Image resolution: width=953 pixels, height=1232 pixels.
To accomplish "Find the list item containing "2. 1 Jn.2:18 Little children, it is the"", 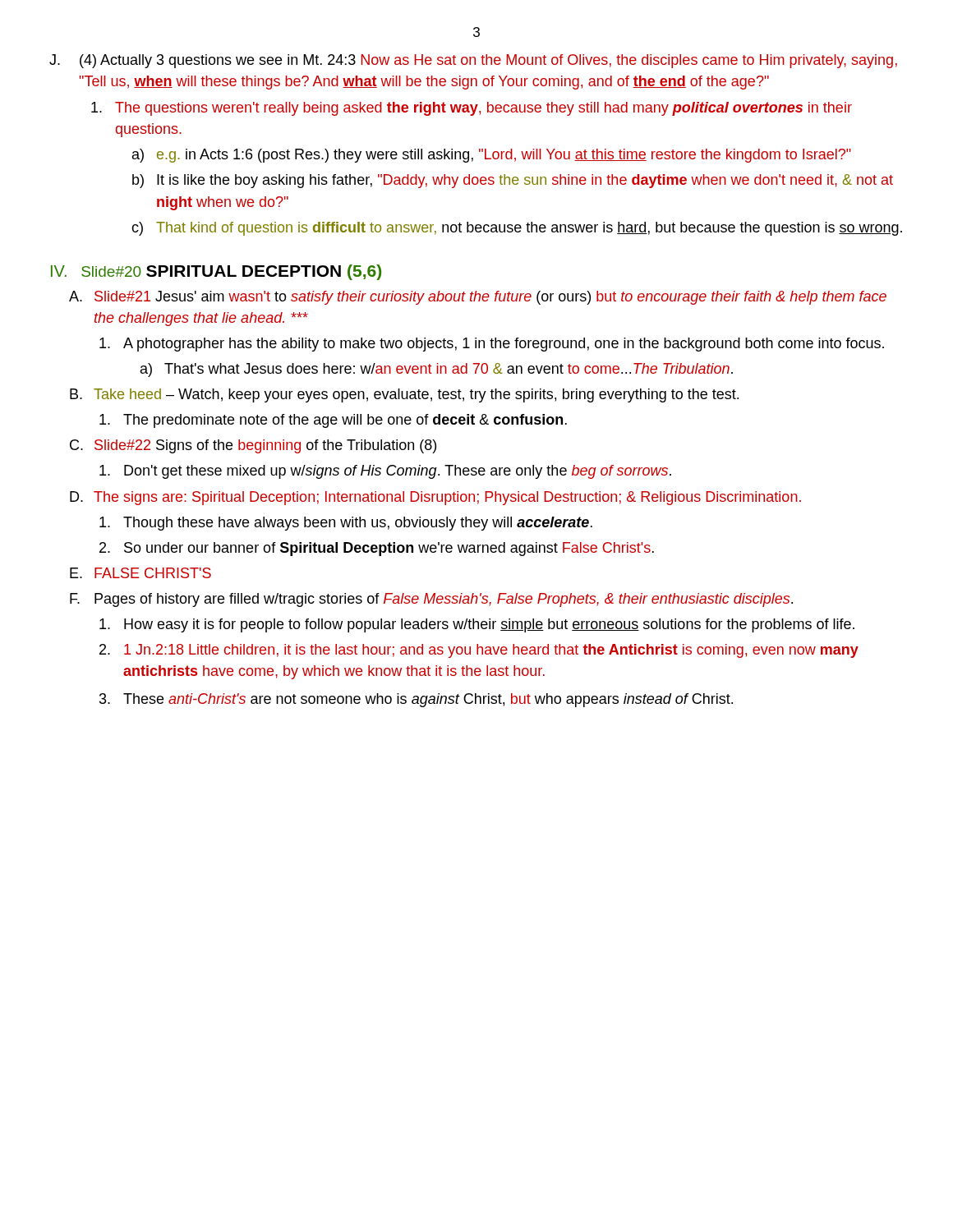I will point(501,660).
